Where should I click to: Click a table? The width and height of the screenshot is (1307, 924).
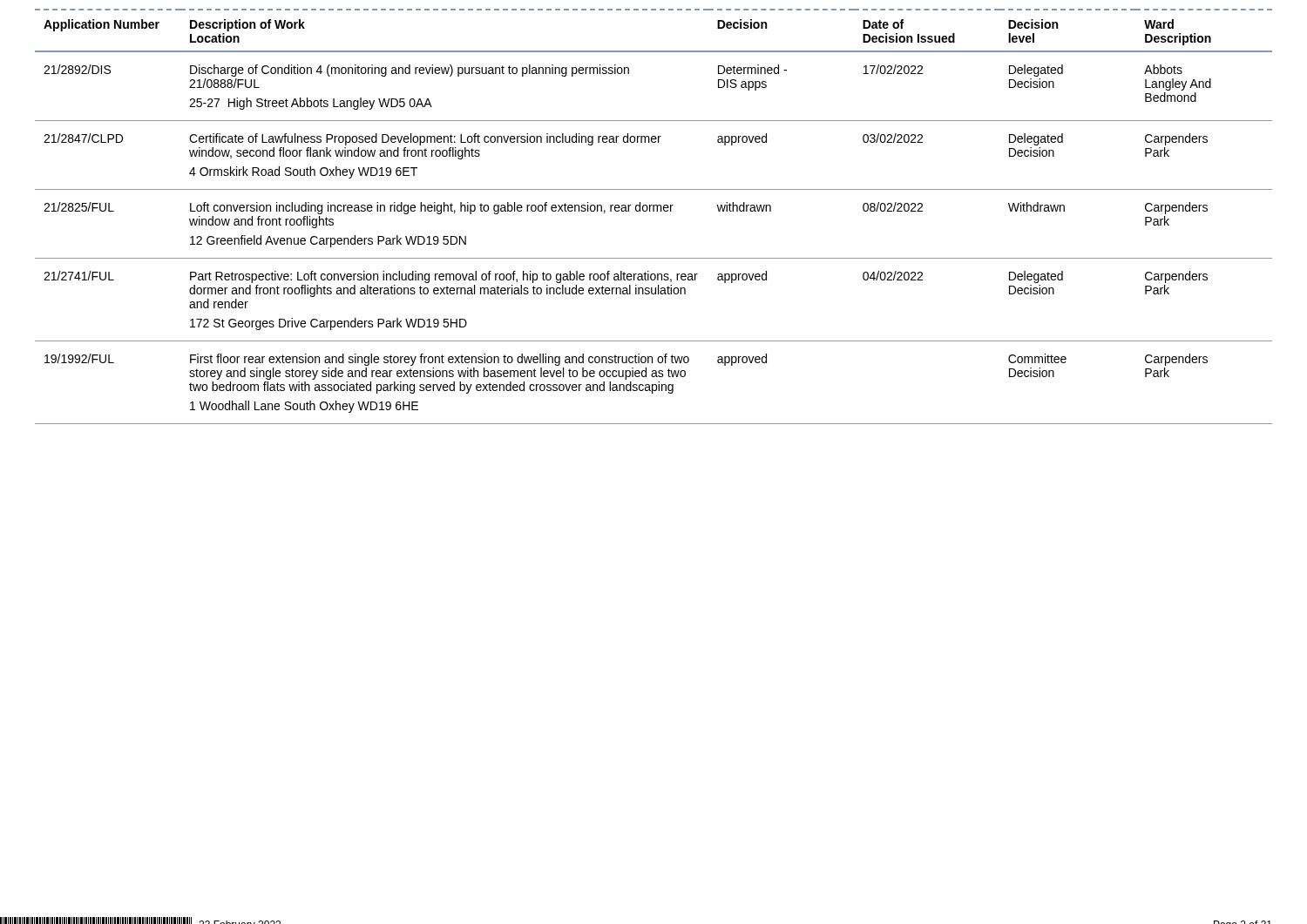pyautogui.click(x=654, y=216)
